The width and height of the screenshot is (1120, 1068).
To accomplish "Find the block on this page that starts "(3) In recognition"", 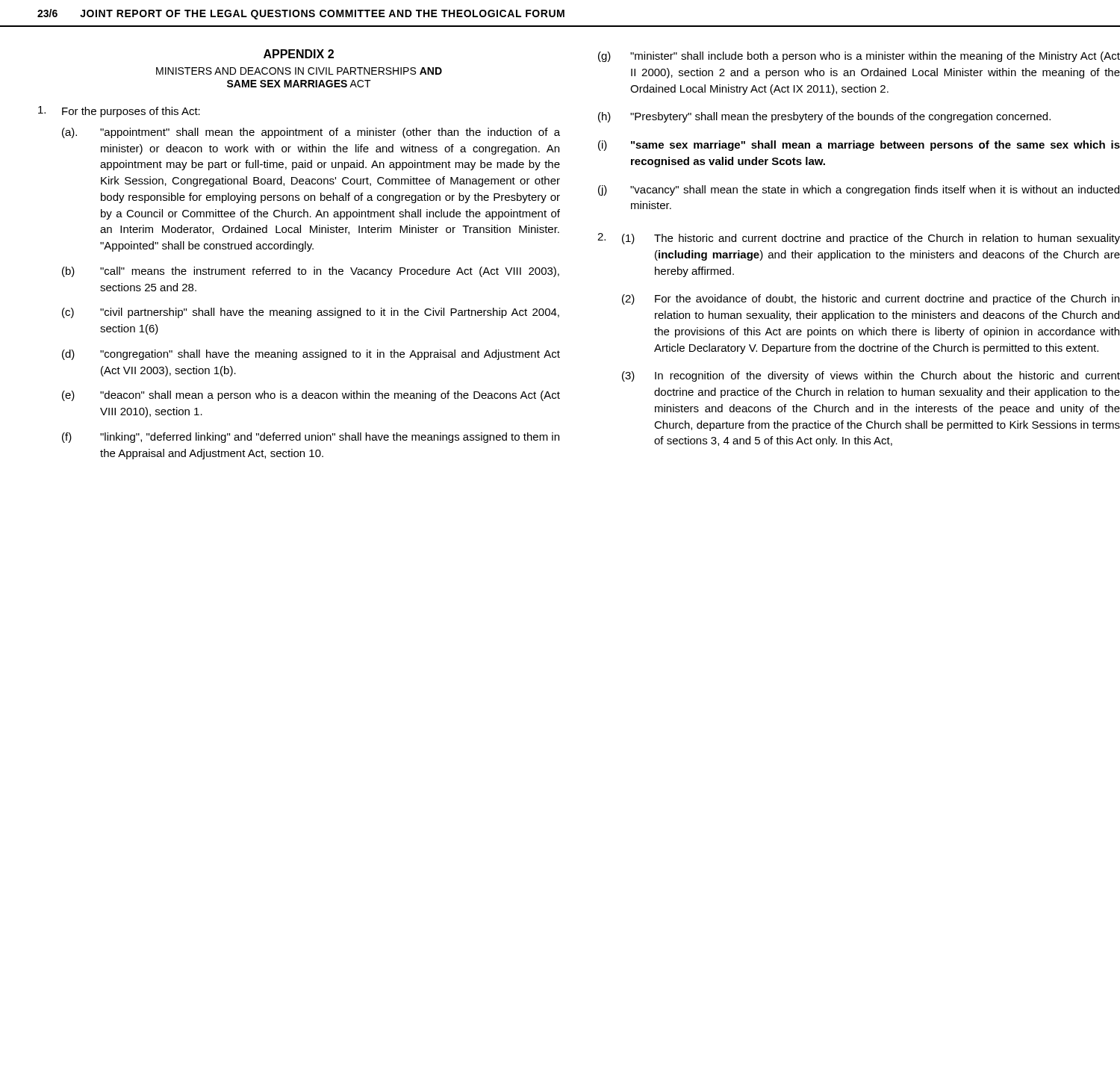I will pyautogui.click(x=871, y=408).
